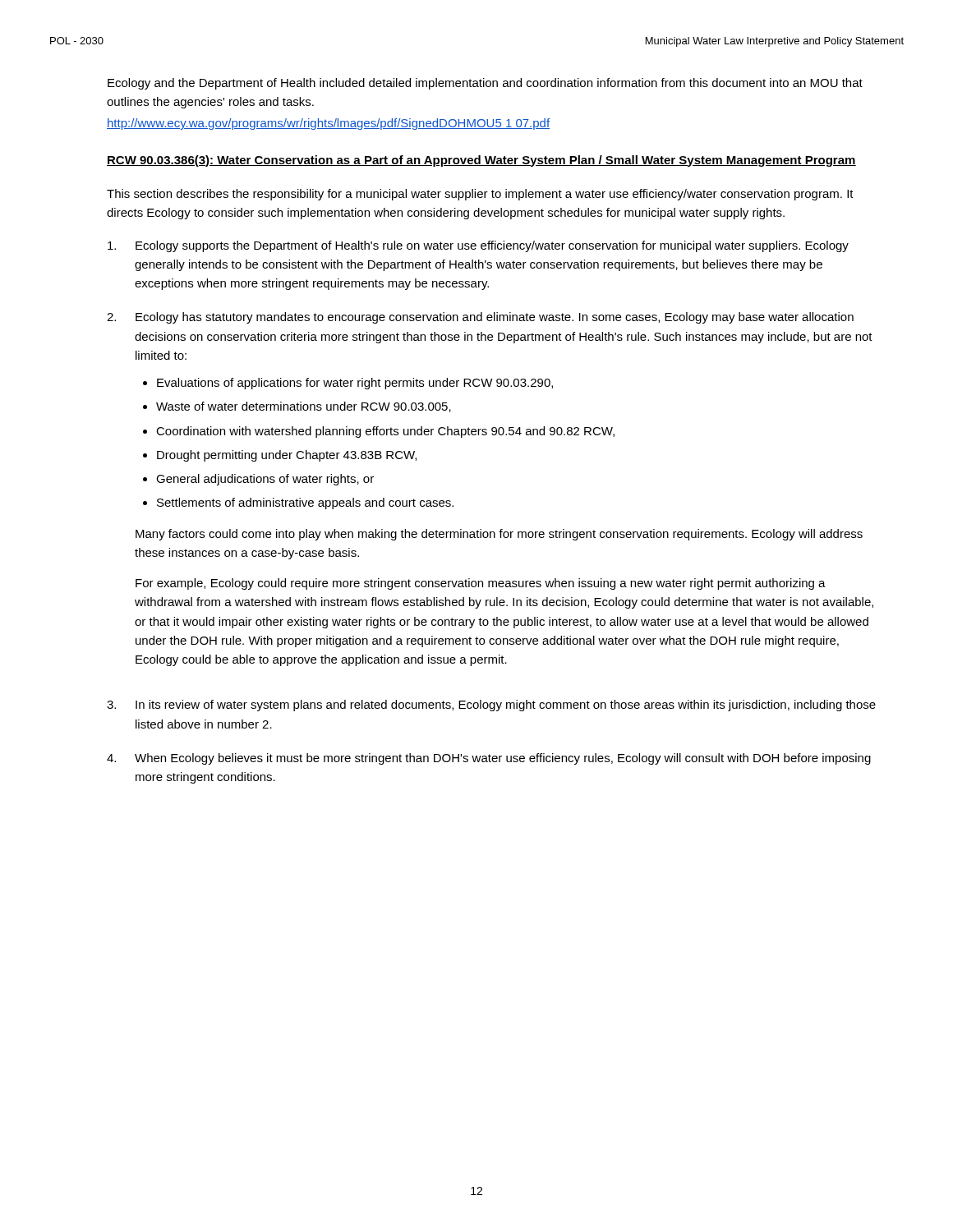
Task: Locate the region starting "Coordination with watershed planning efforts under Chapters"
Action: point(386,430)
